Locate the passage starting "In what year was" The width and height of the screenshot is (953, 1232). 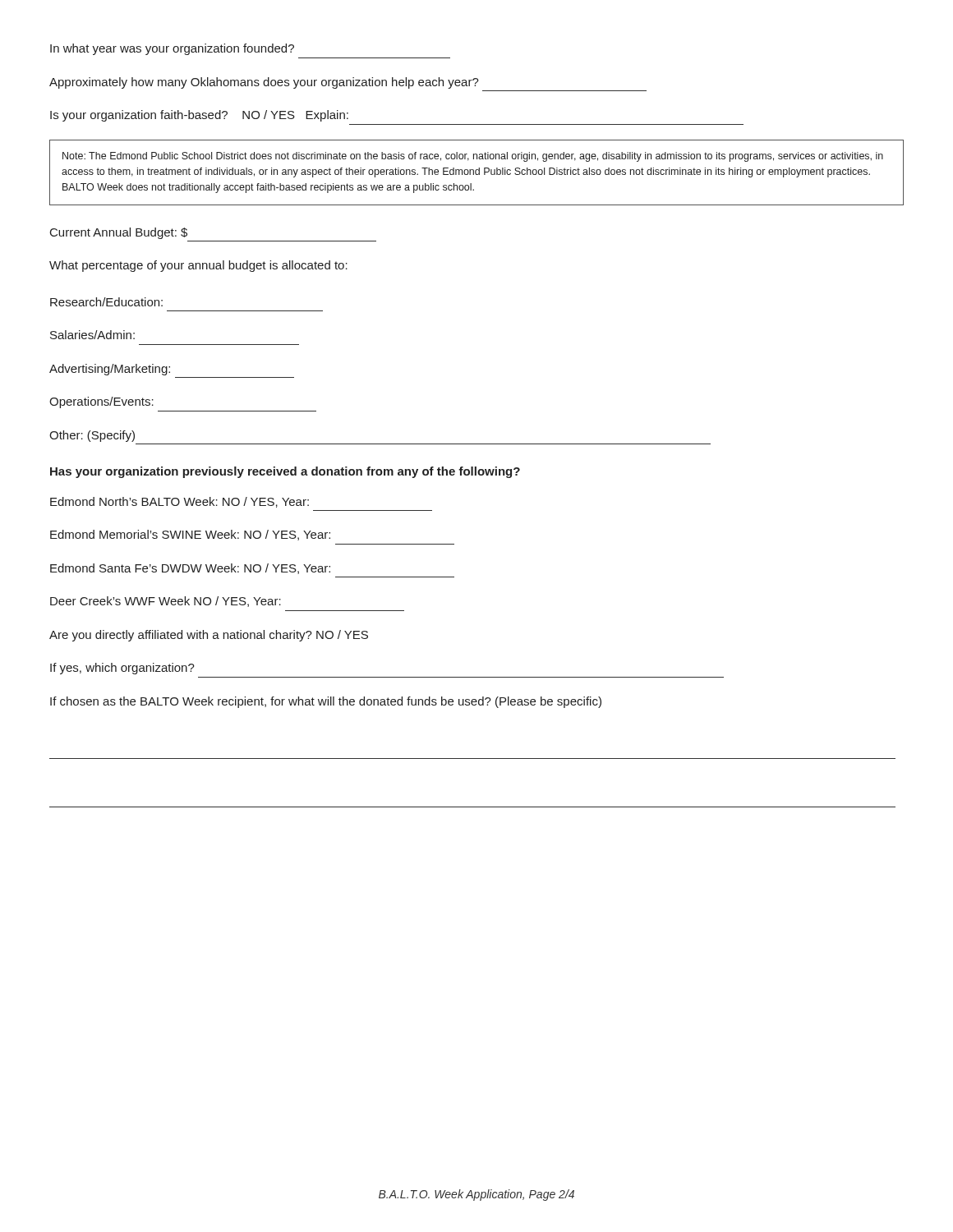250,49
